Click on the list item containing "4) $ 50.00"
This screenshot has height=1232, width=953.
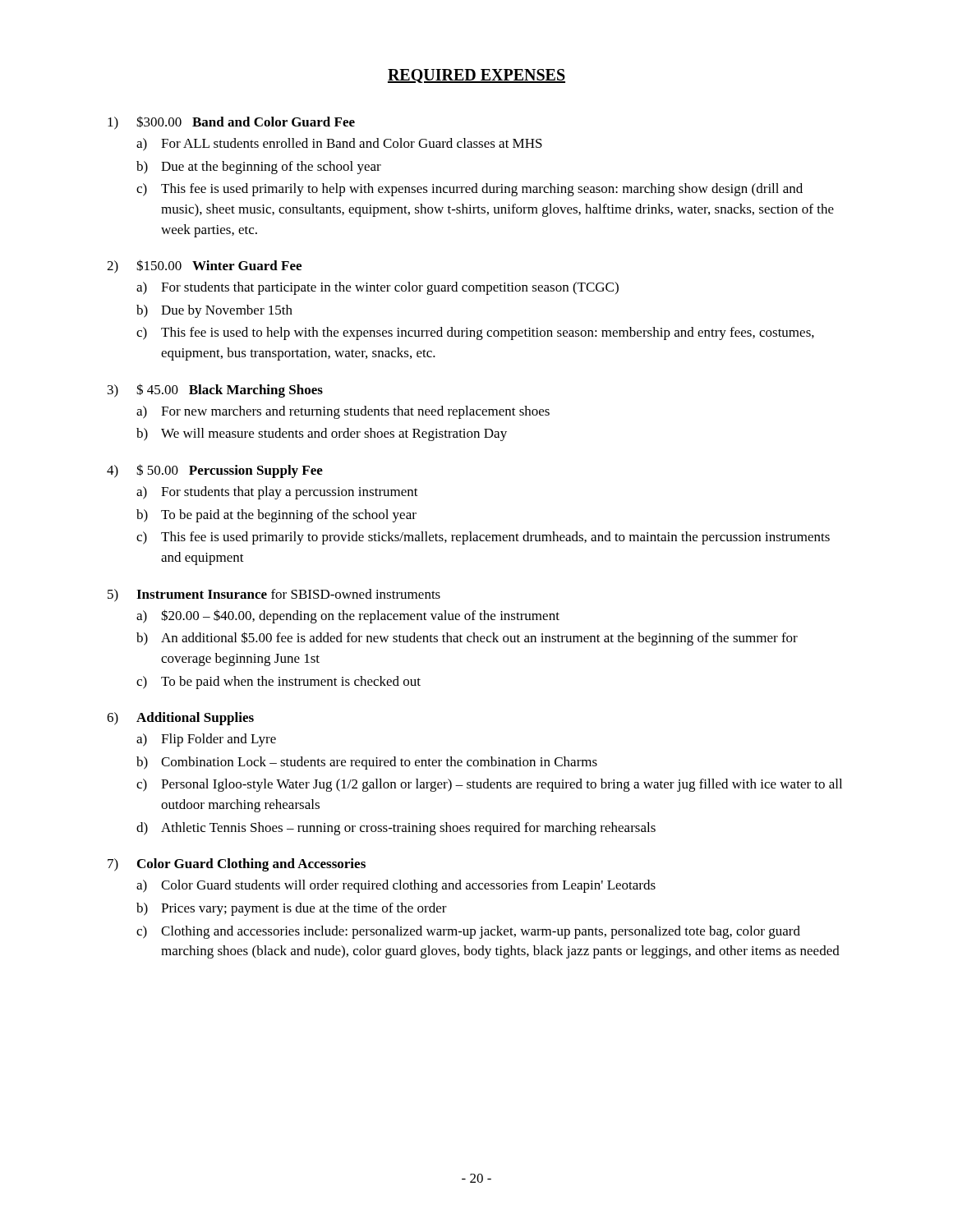215,471
